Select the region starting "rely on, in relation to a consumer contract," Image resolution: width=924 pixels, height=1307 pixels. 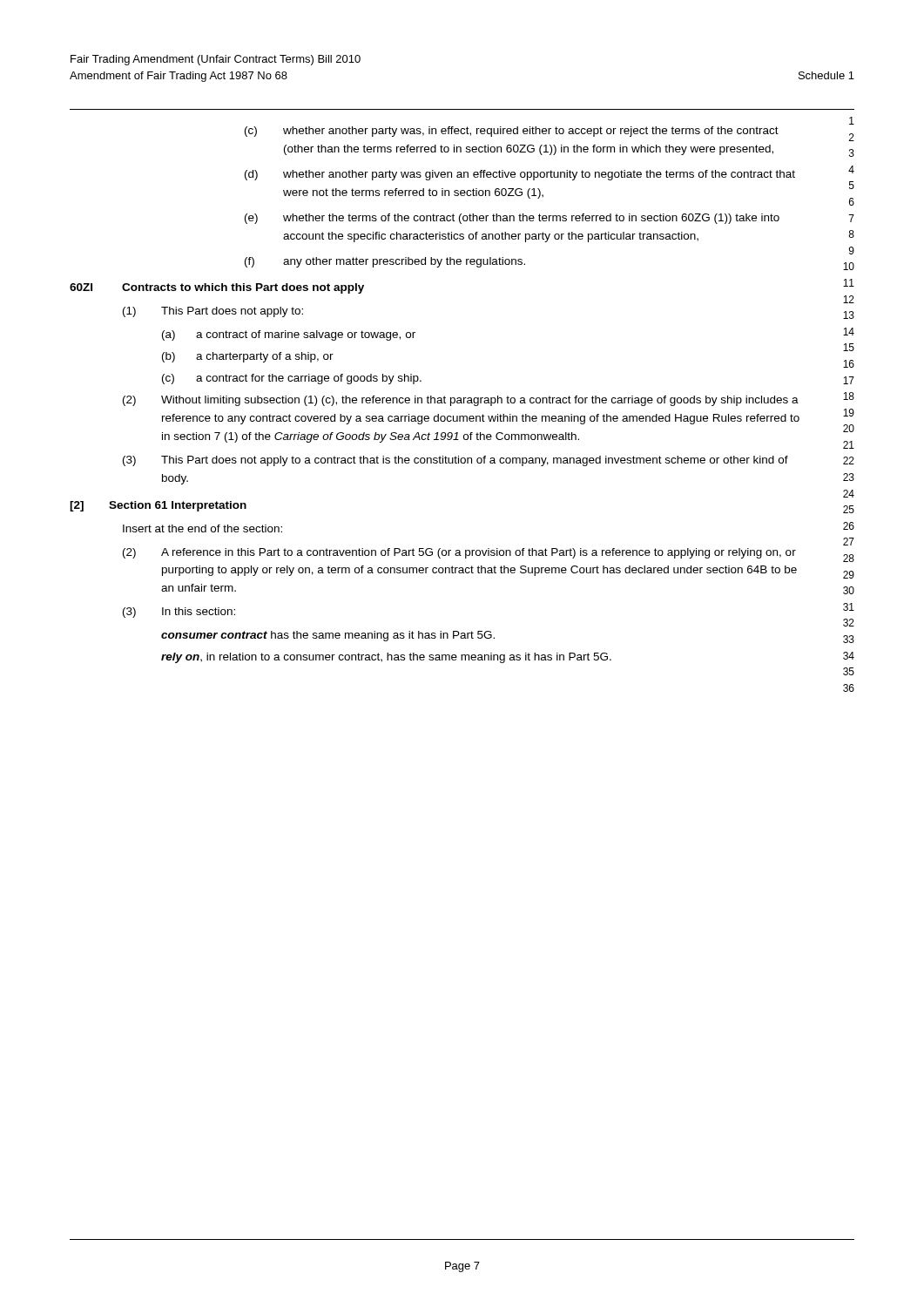tap(387, 657)
